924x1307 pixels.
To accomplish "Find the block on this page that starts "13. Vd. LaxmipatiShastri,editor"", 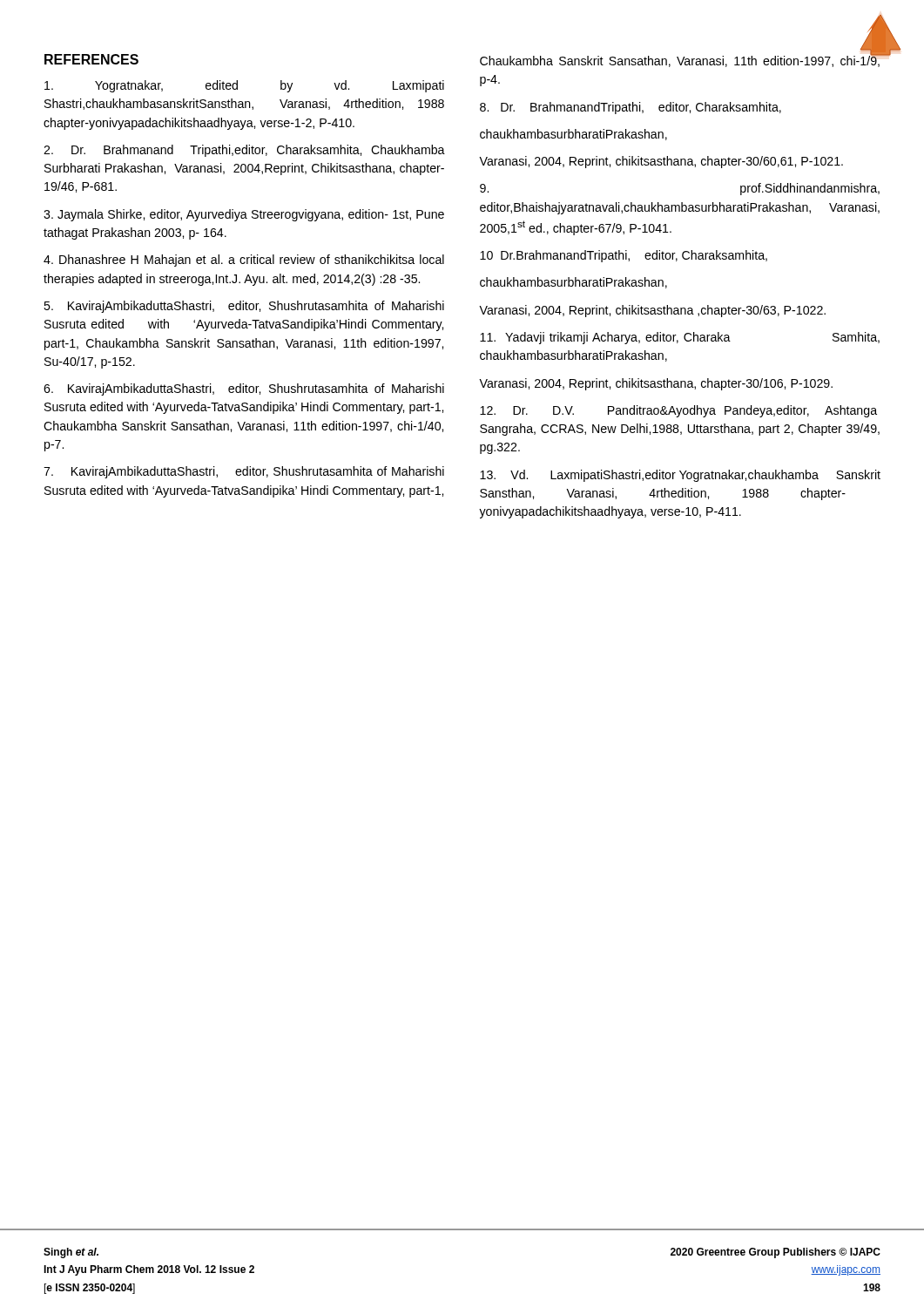I will [680, 493].
